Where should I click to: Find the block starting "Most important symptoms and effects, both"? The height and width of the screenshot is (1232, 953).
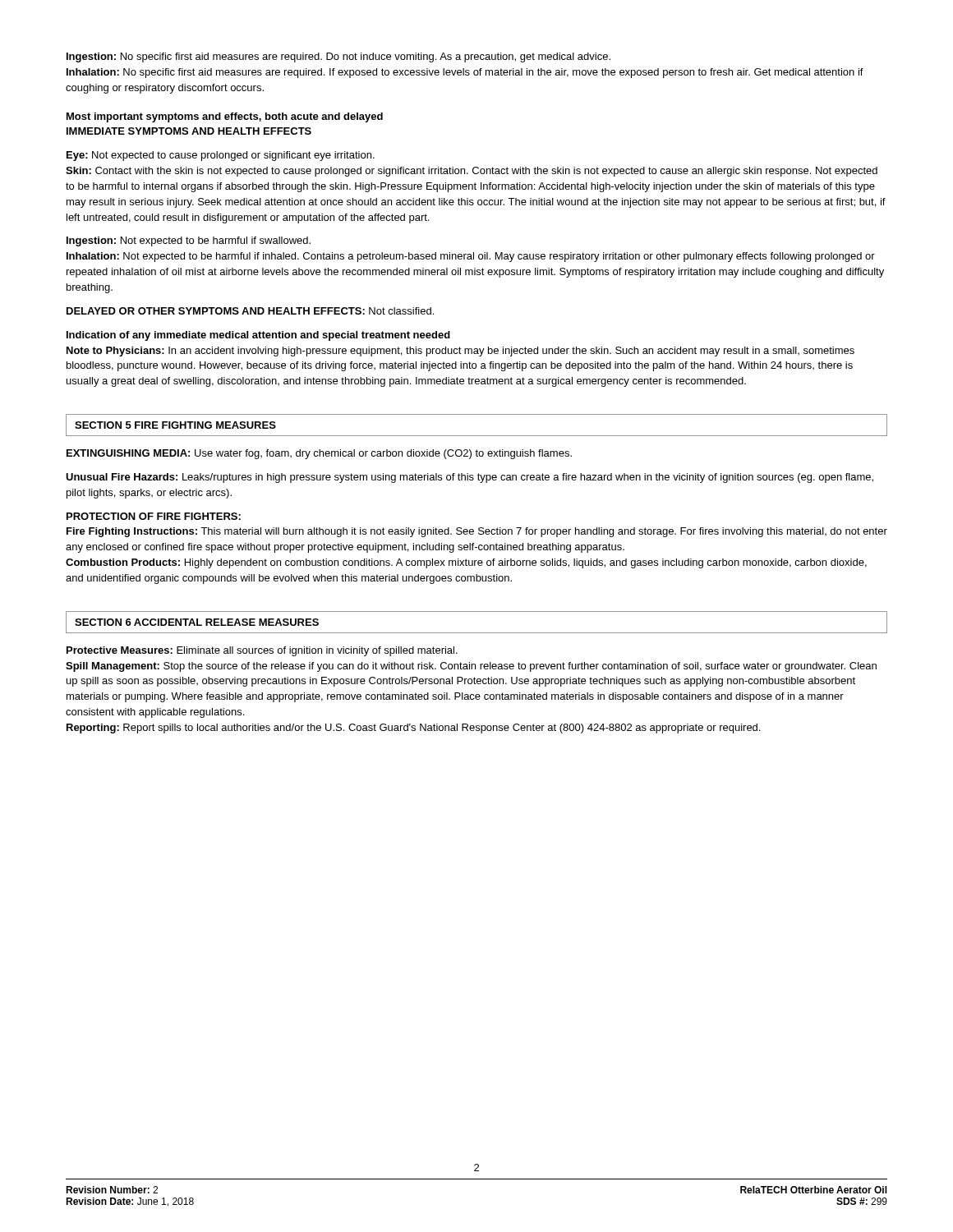point(224,124)
